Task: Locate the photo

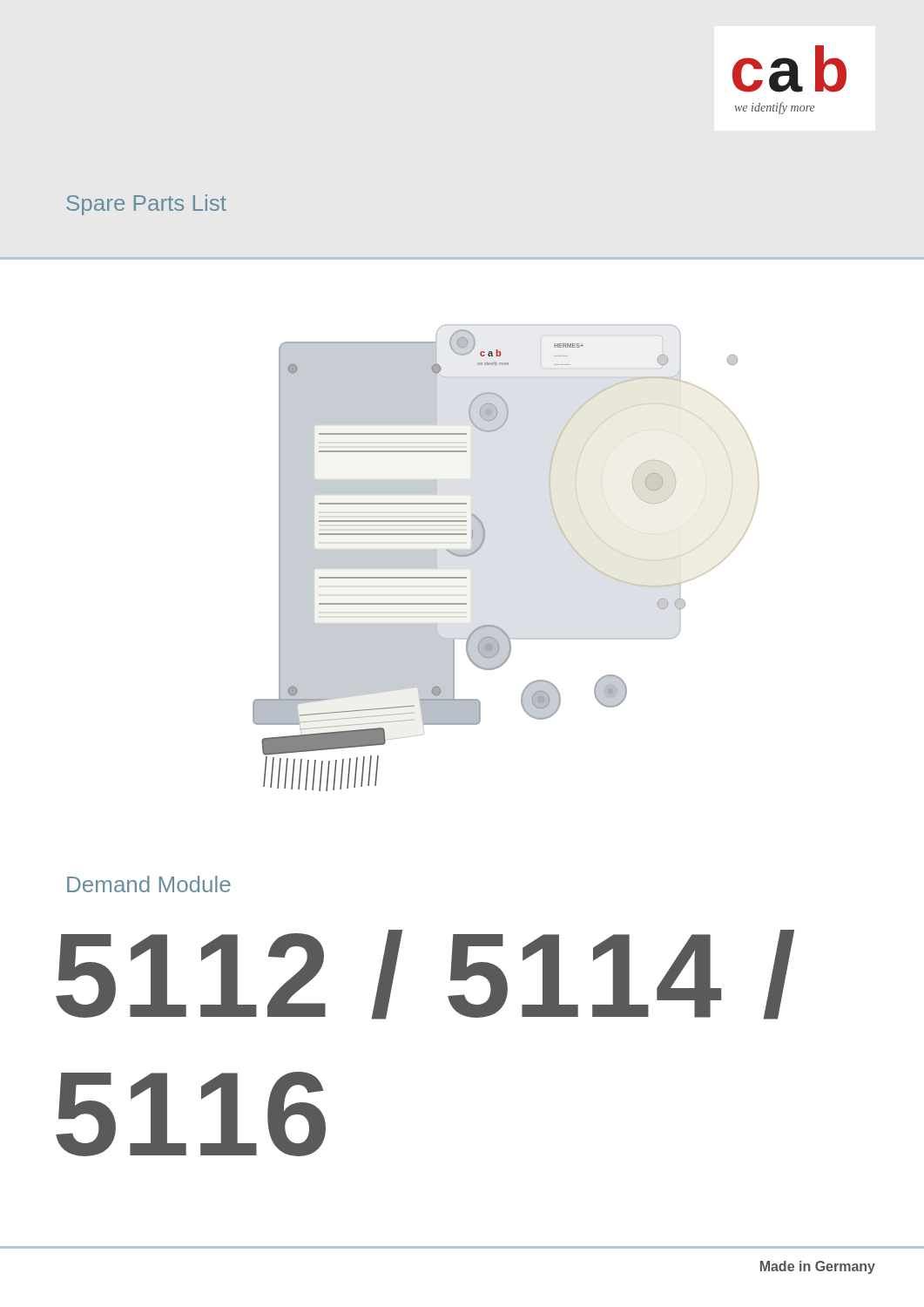Action: [462, 560]
